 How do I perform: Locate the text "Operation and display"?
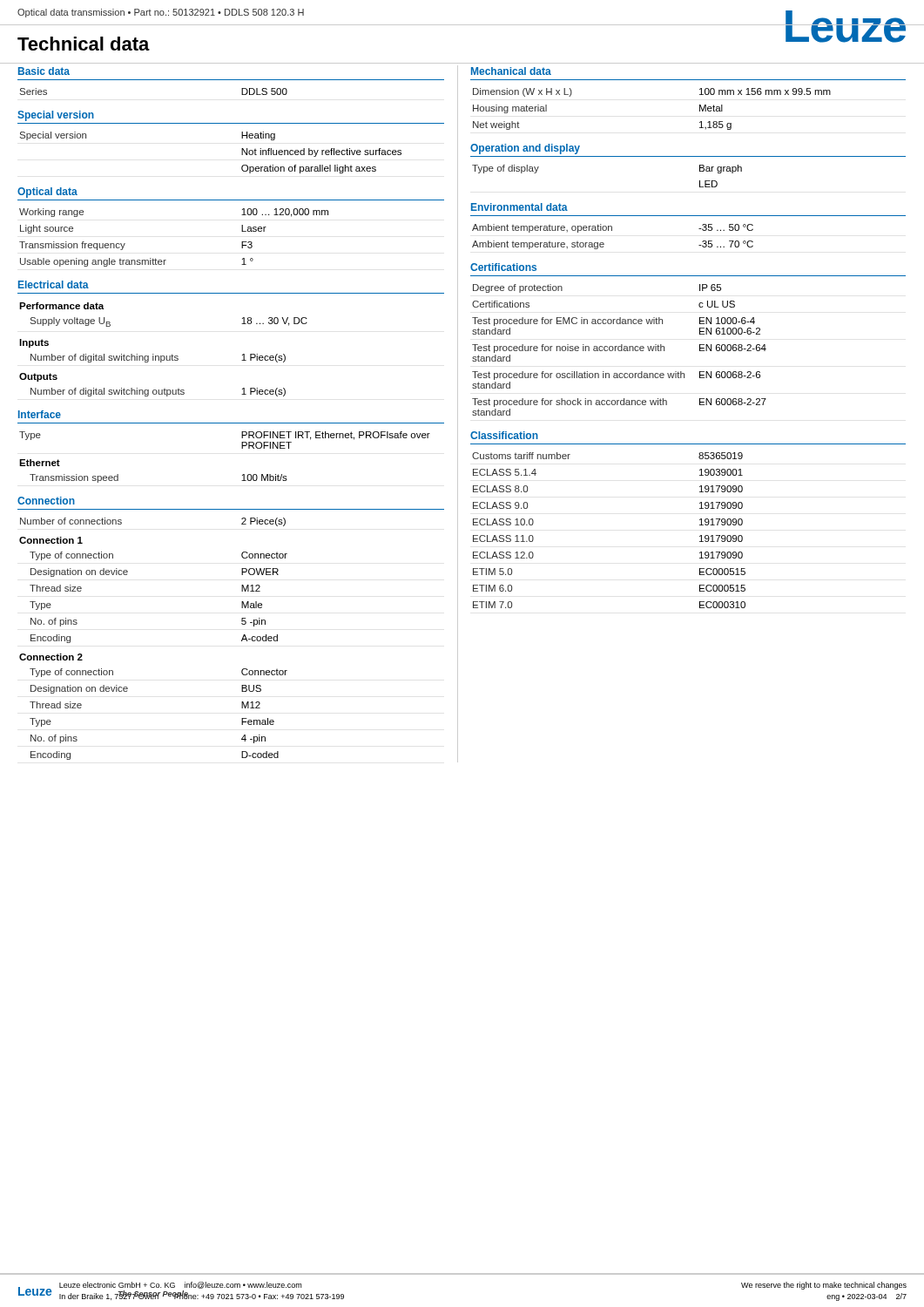[x=525, y=148]
